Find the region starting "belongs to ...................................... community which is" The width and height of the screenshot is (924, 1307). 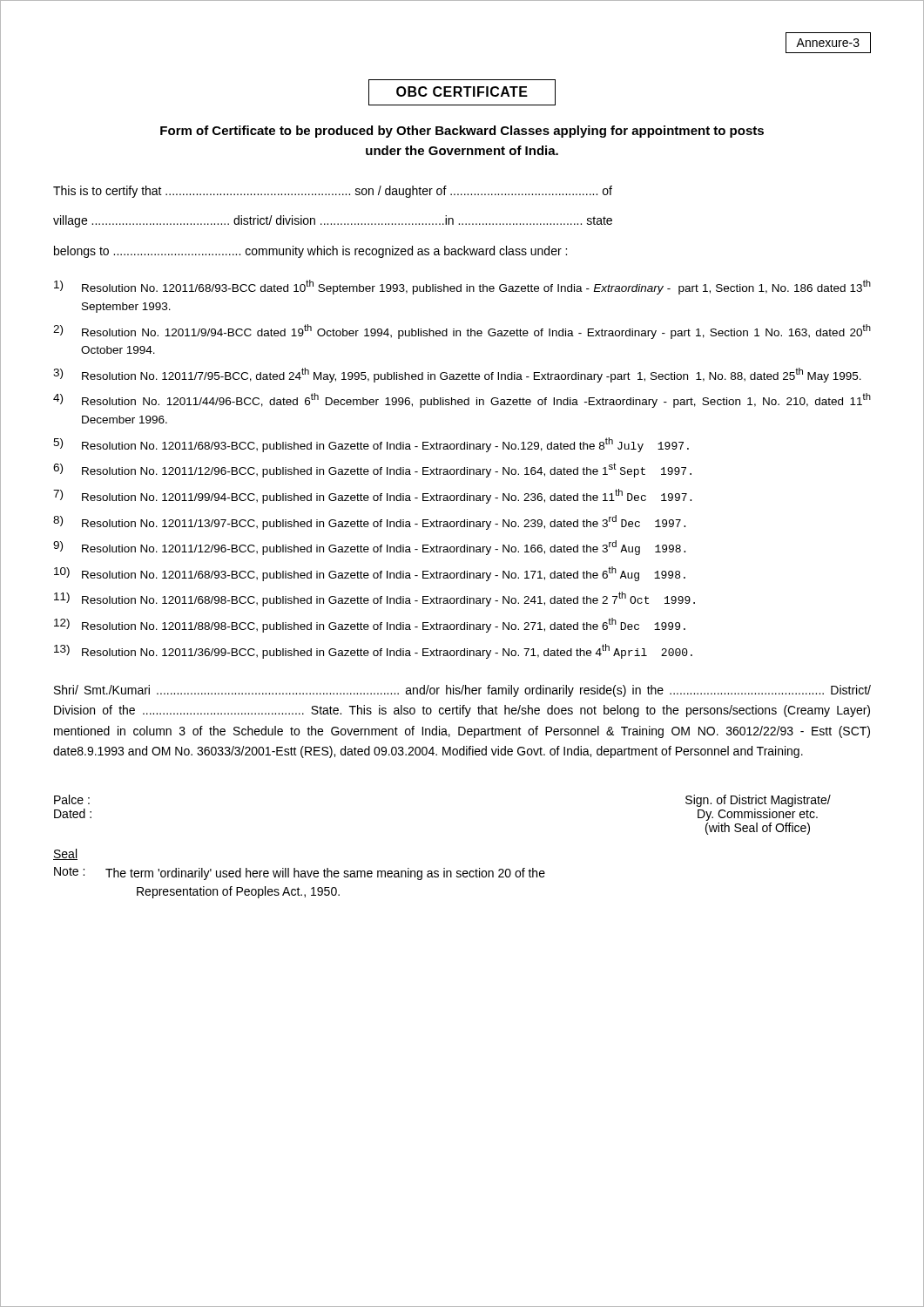[x=311, y=251]
